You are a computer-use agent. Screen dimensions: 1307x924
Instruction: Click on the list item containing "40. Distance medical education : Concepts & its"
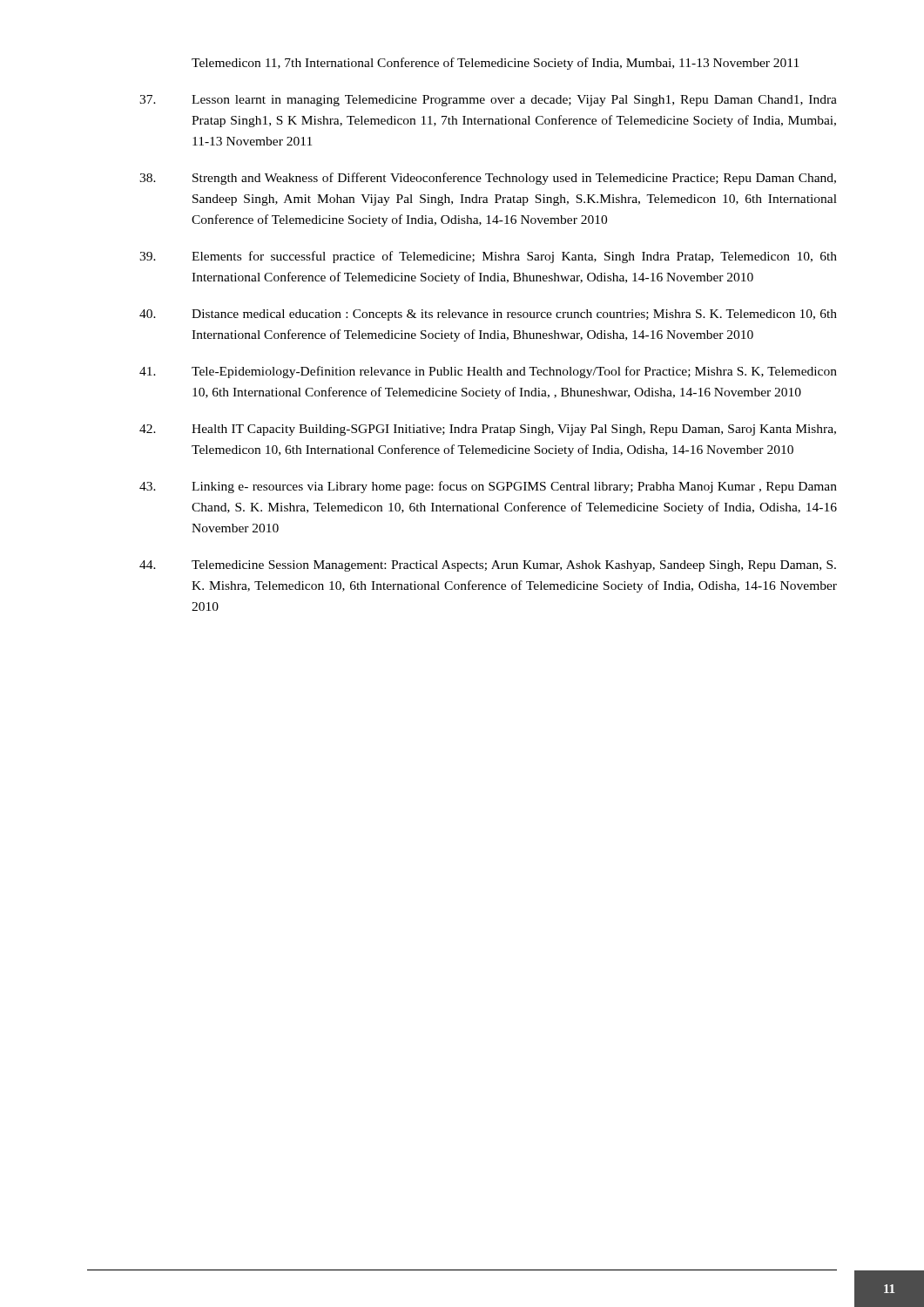click(x=488, y=324)
